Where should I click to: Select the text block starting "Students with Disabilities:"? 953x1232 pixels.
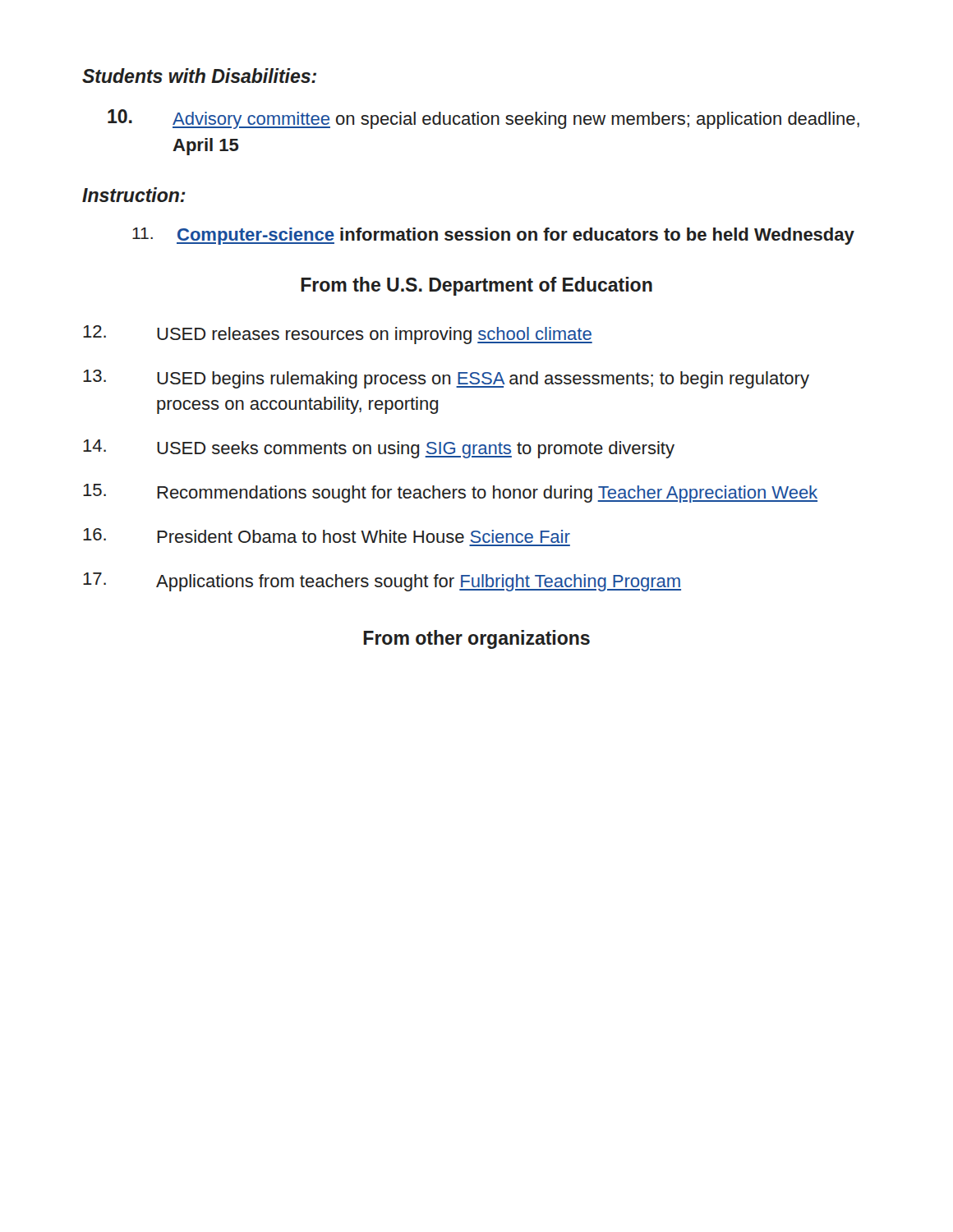200,76
